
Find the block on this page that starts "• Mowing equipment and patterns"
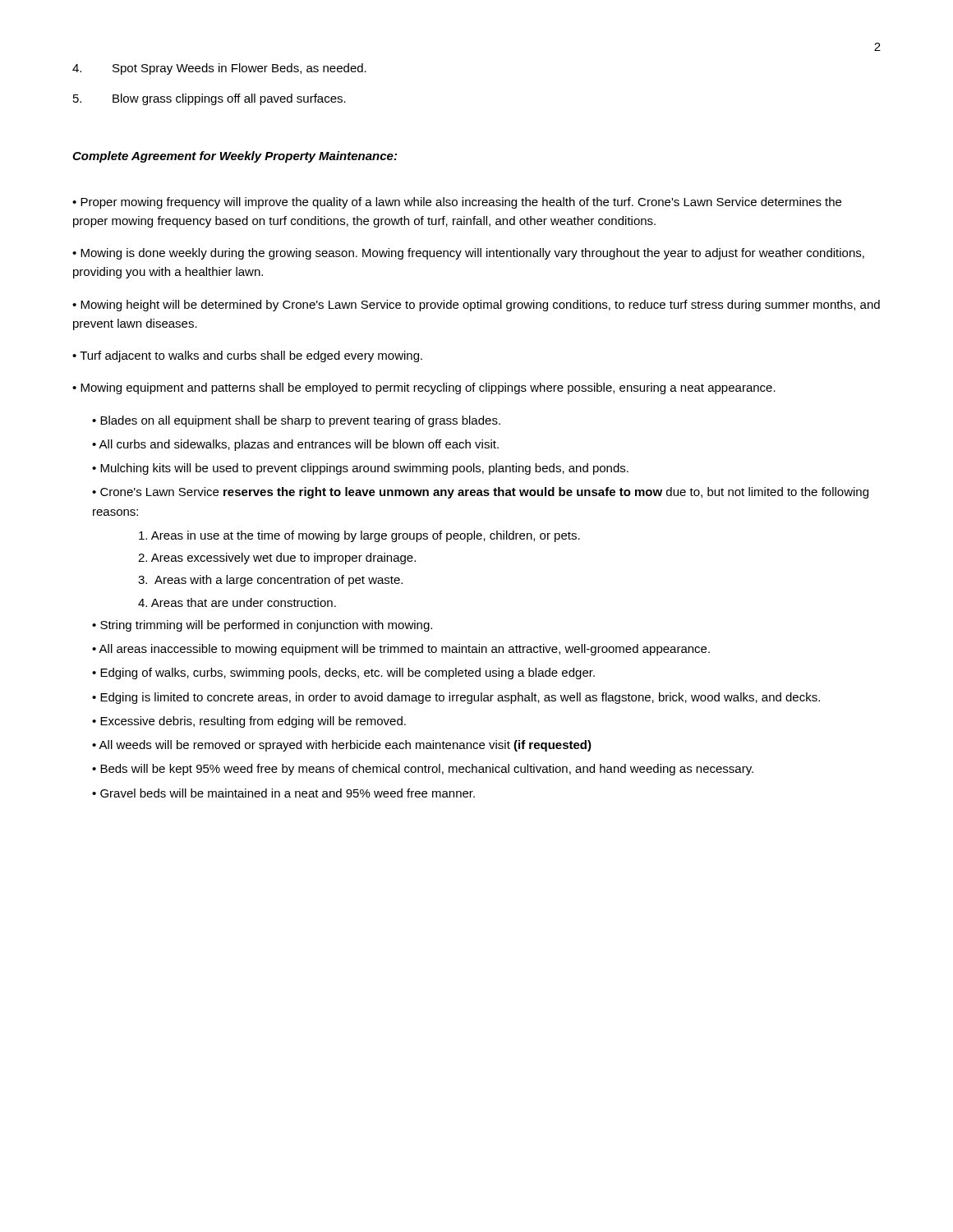[x=424, y=387]
